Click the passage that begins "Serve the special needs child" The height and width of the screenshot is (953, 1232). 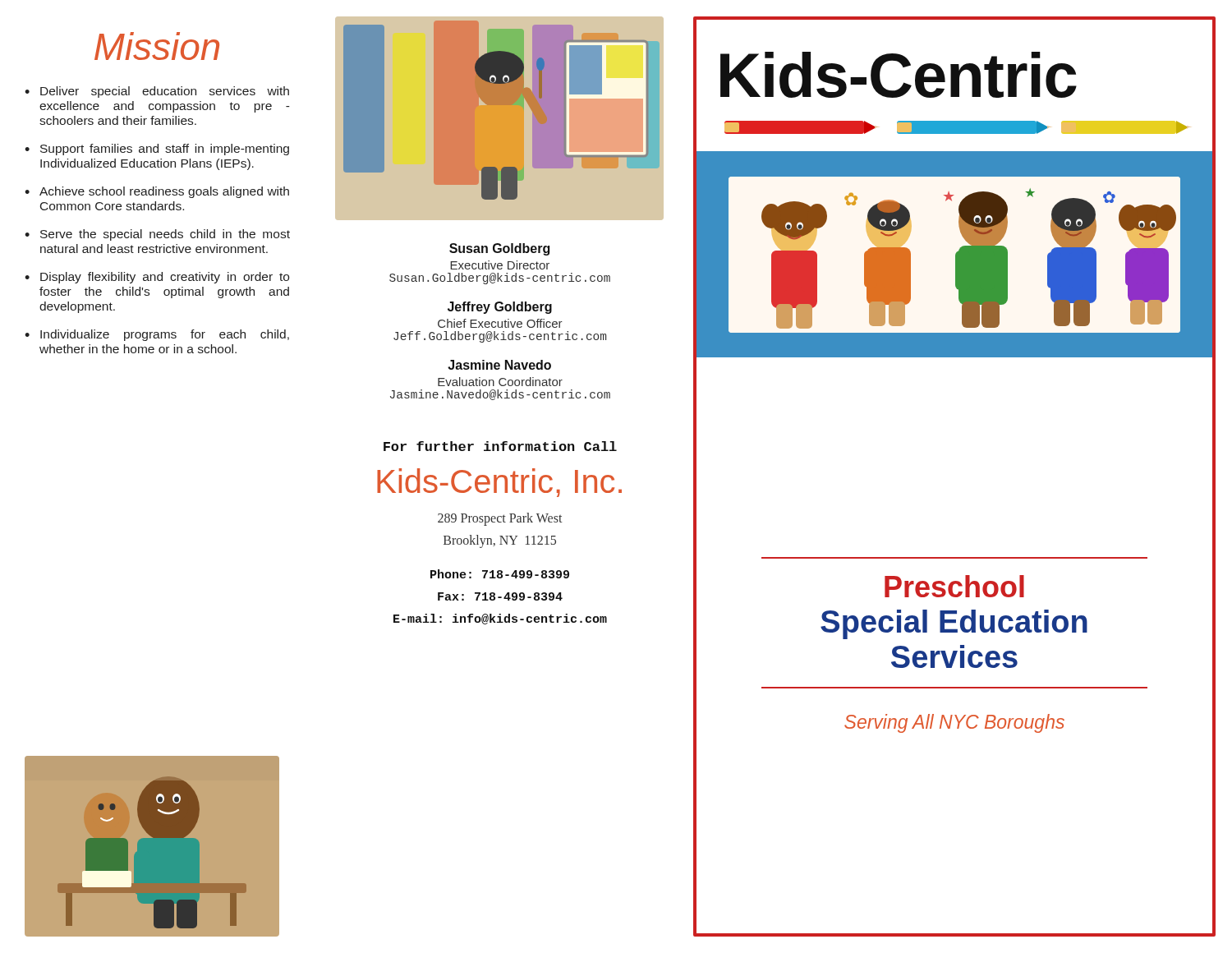click(x=165, y=241)
